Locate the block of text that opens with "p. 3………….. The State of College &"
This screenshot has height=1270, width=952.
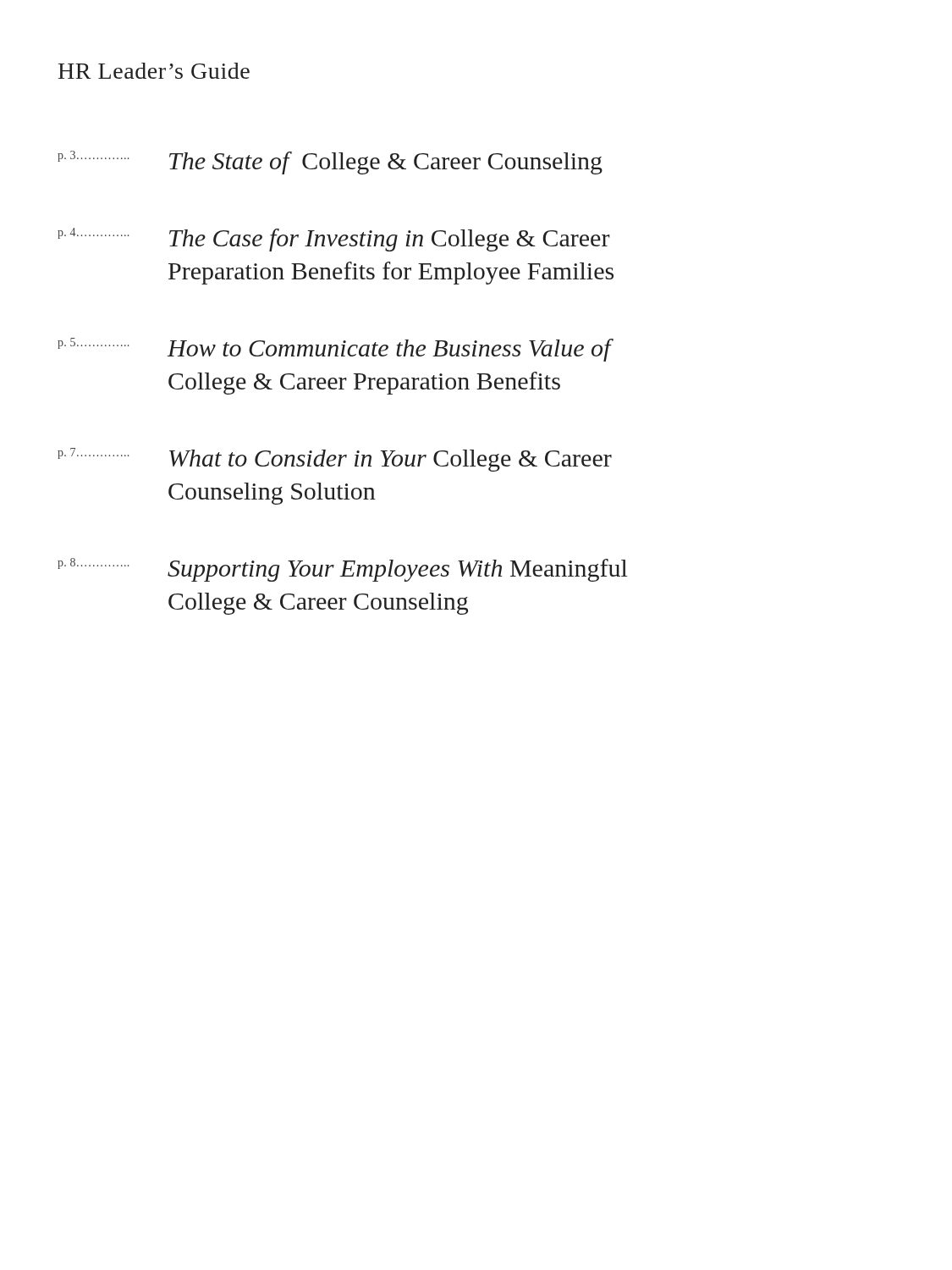click(x=330, y=160)
